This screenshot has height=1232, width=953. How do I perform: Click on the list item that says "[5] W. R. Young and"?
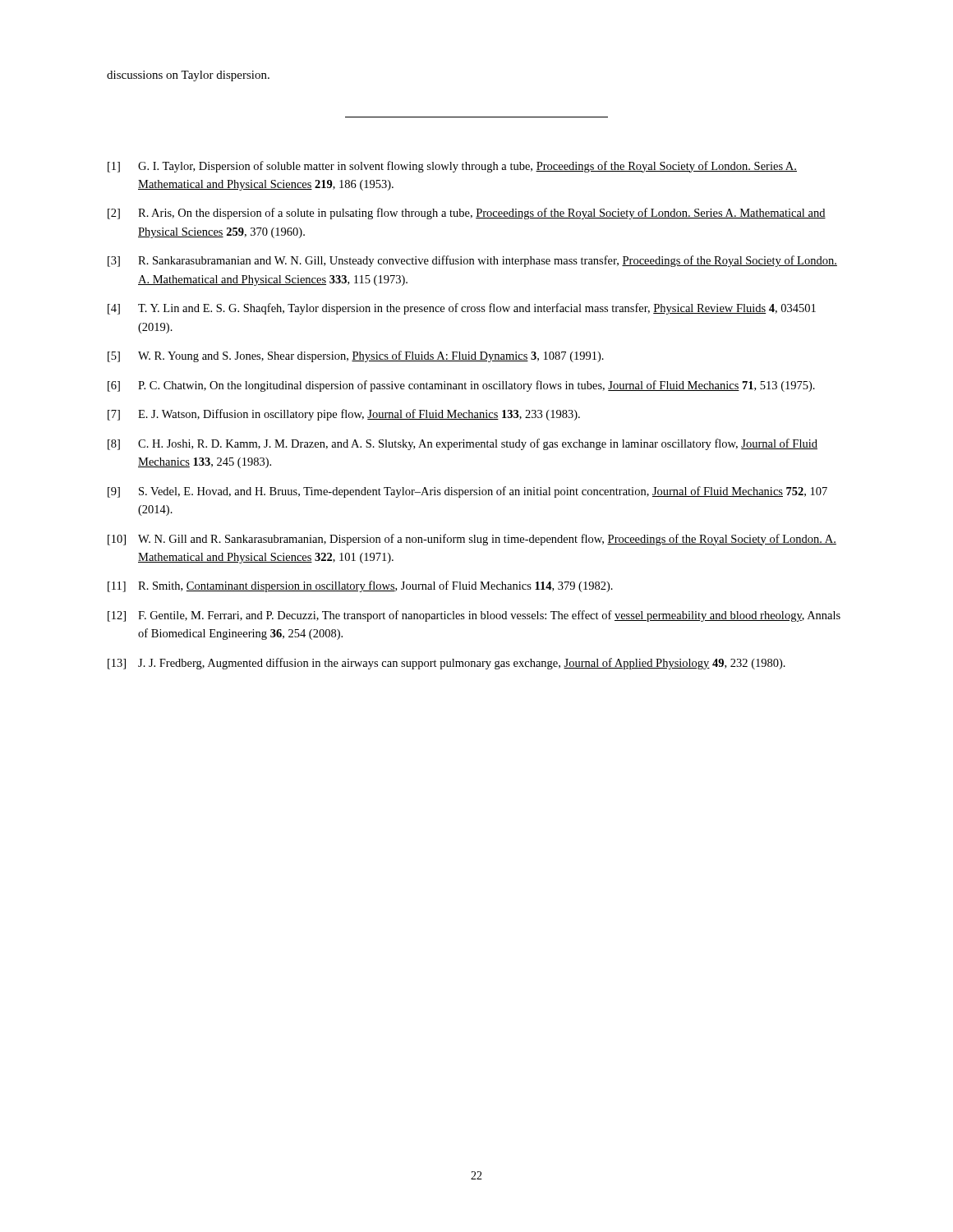pyautogui.click(x=476, y=356)
